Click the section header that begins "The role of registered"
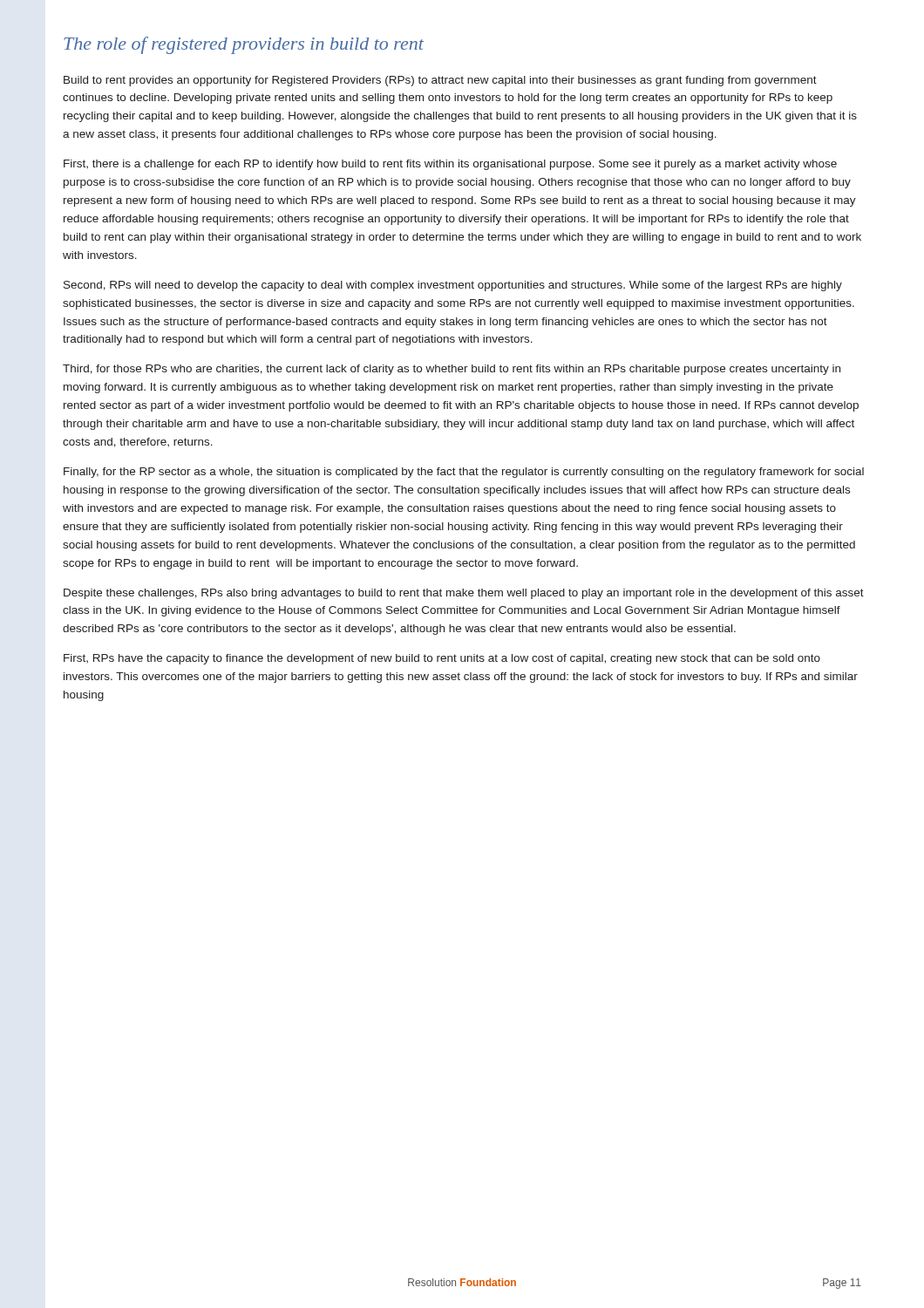This screenshot has height=1308, width=924. [244, 45]
